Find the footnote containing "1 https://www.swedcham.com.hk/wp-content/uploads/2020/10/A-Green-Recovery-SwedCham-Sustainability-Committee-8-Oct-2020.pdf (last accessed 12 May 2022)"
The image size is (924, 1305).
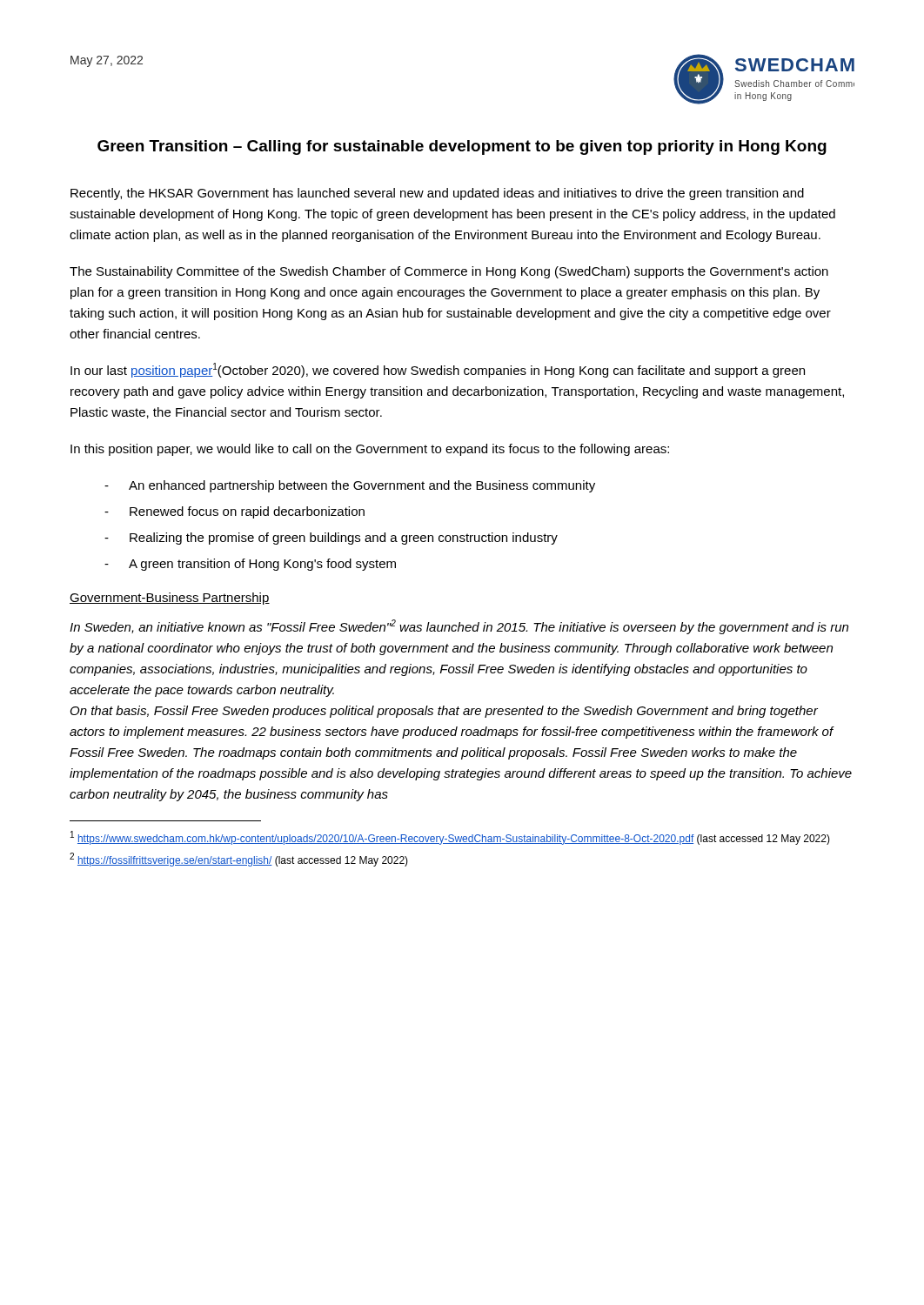click(450, 837)
